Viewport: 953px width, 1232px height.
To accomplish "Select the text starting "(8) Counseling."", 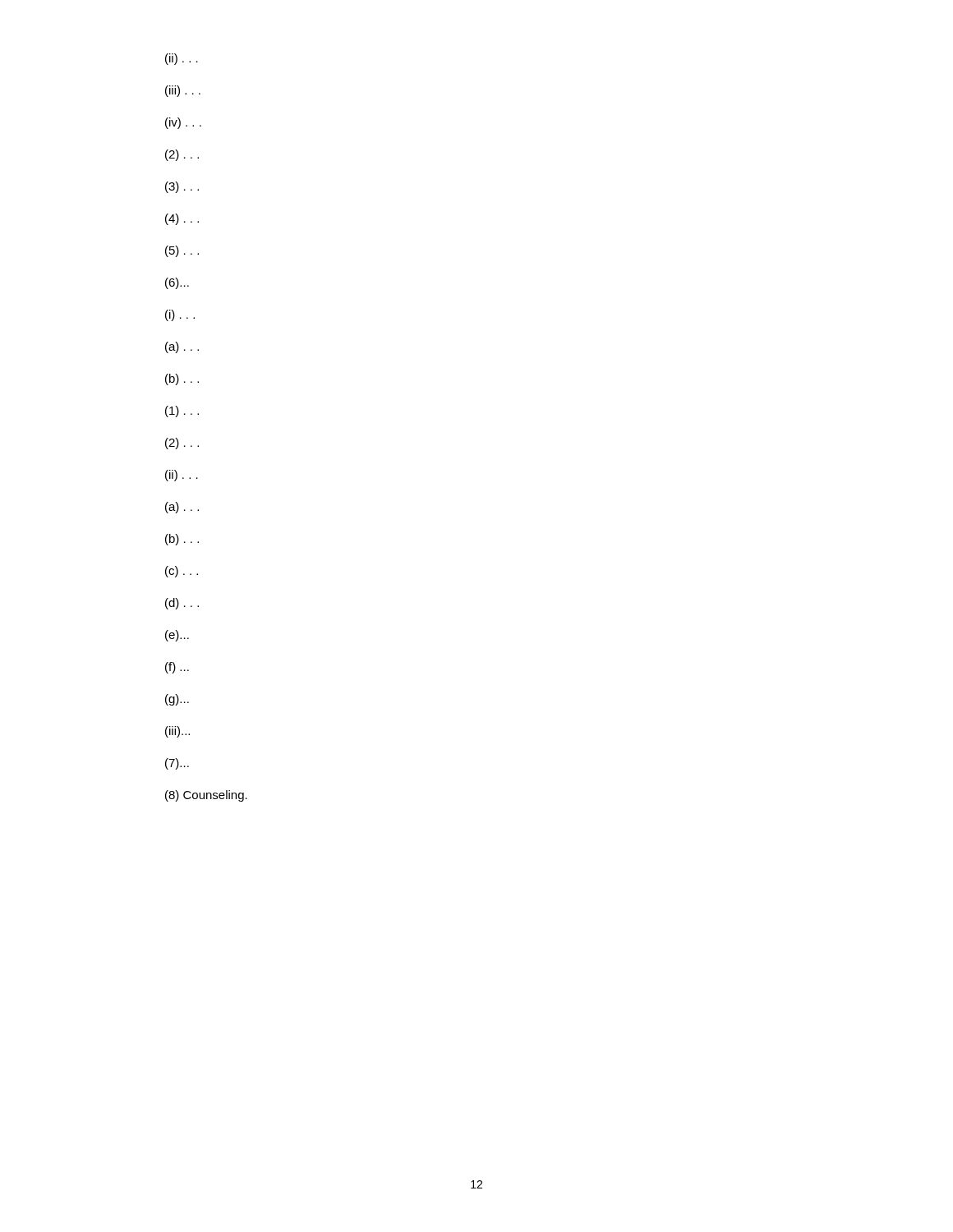I will click(x=206, y=795).
